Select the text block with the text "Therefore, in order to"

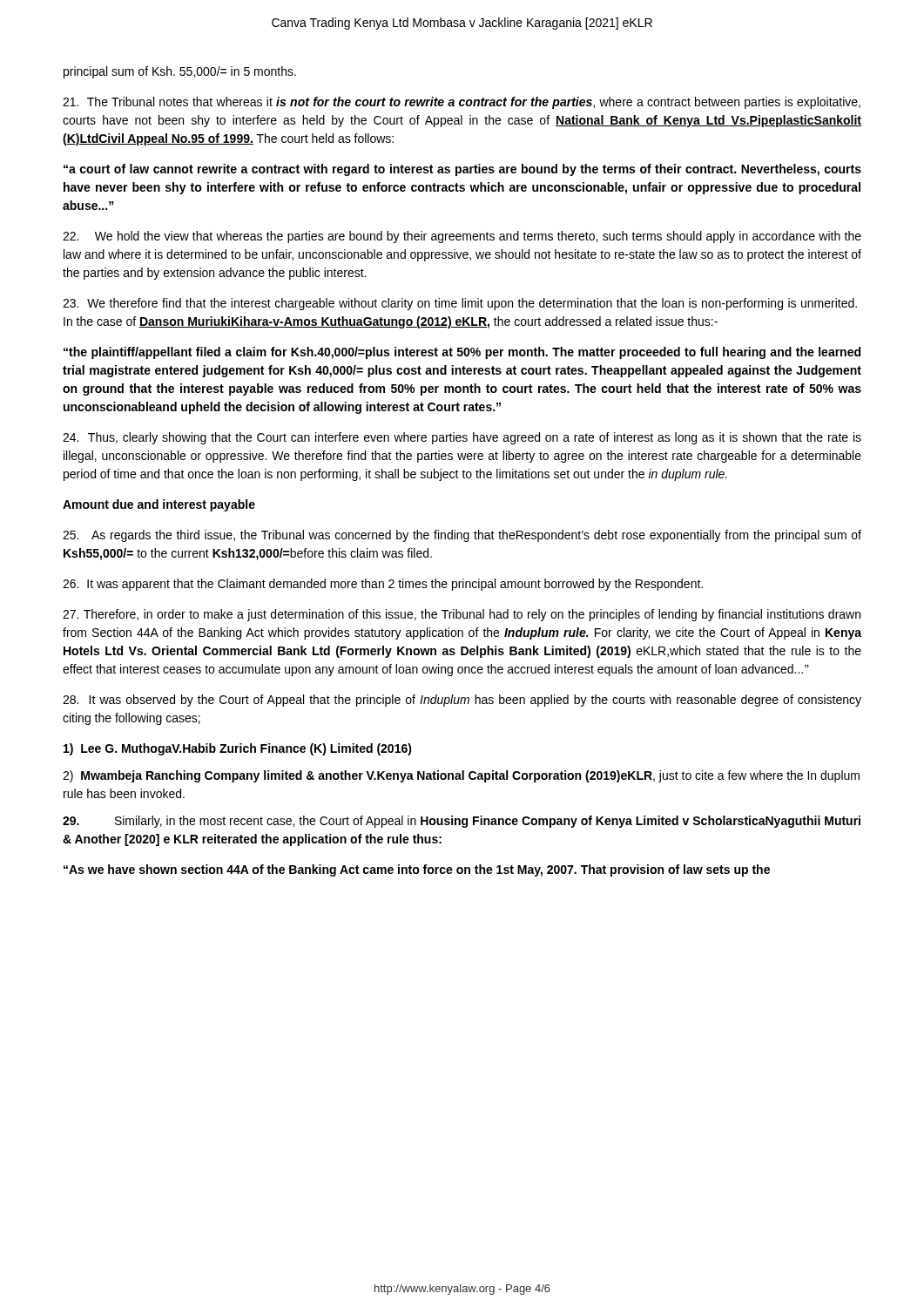(462, 642)
